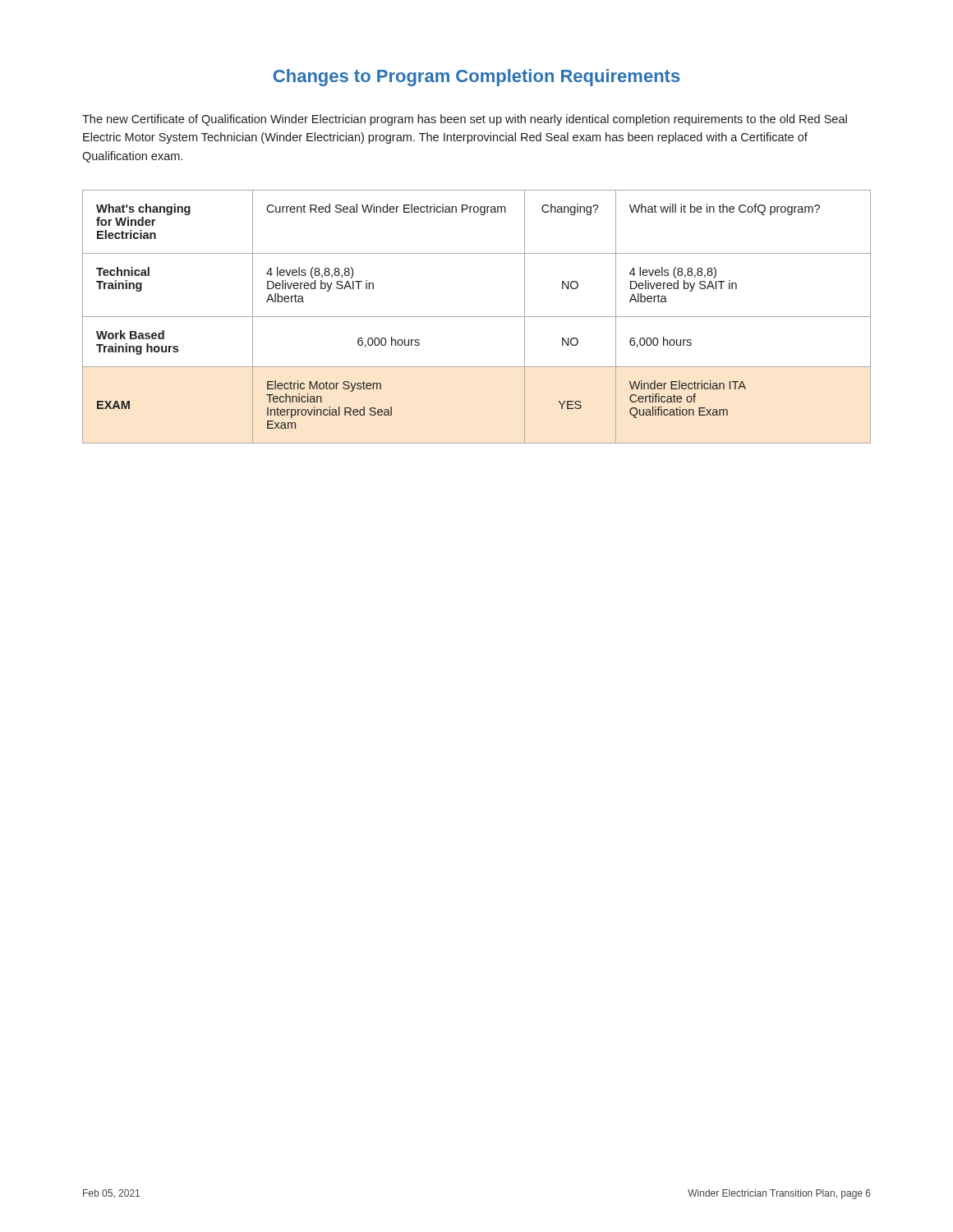Where is the title that starts "Changes to Program"?
Image resolution: width=953 pixels, height=1232 pixels.
pyautogui.click(x=476, y=76)
